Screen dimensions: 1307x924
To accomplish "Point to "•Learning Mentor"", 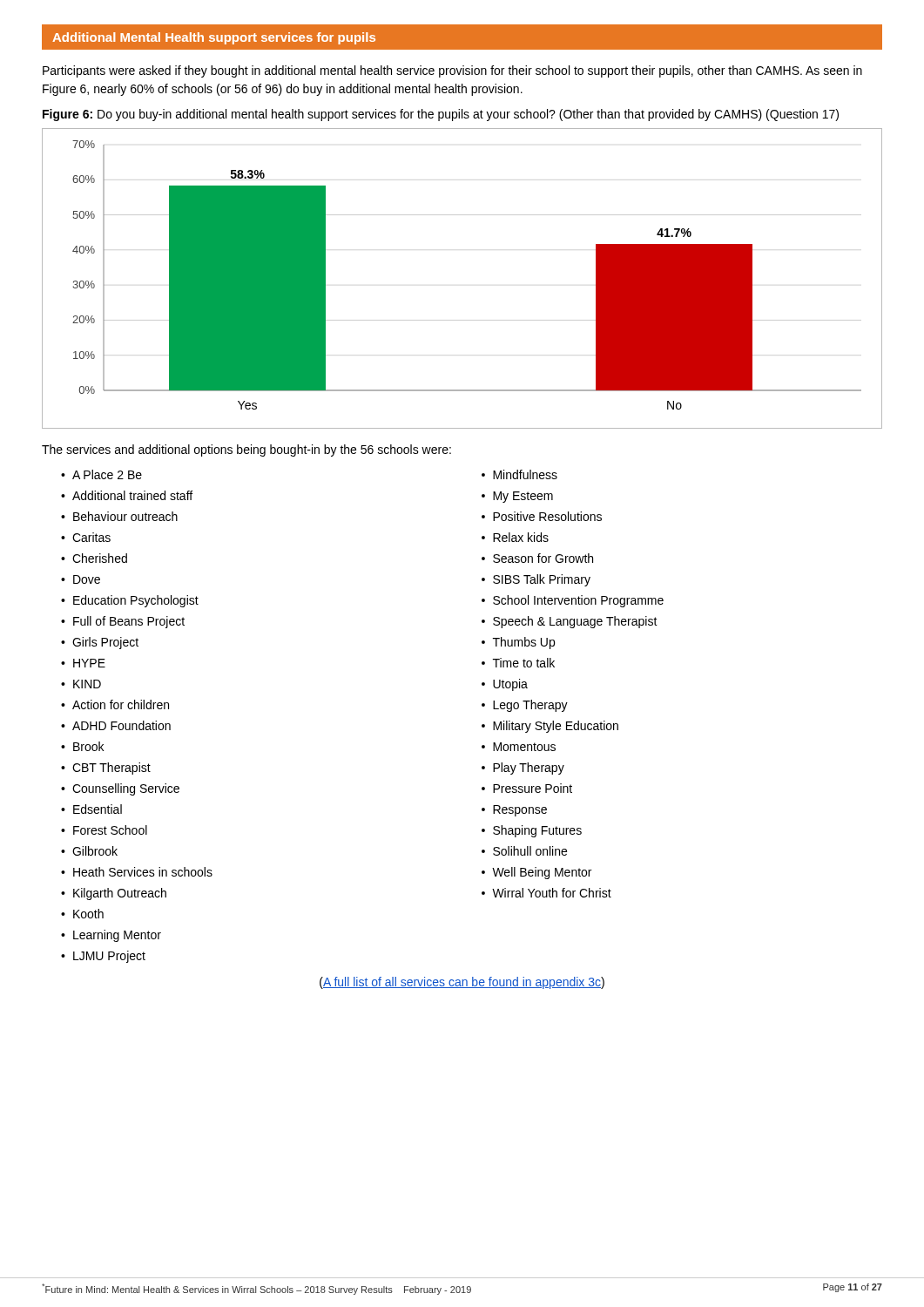I will pyautogui.click(x=111, y=935).
